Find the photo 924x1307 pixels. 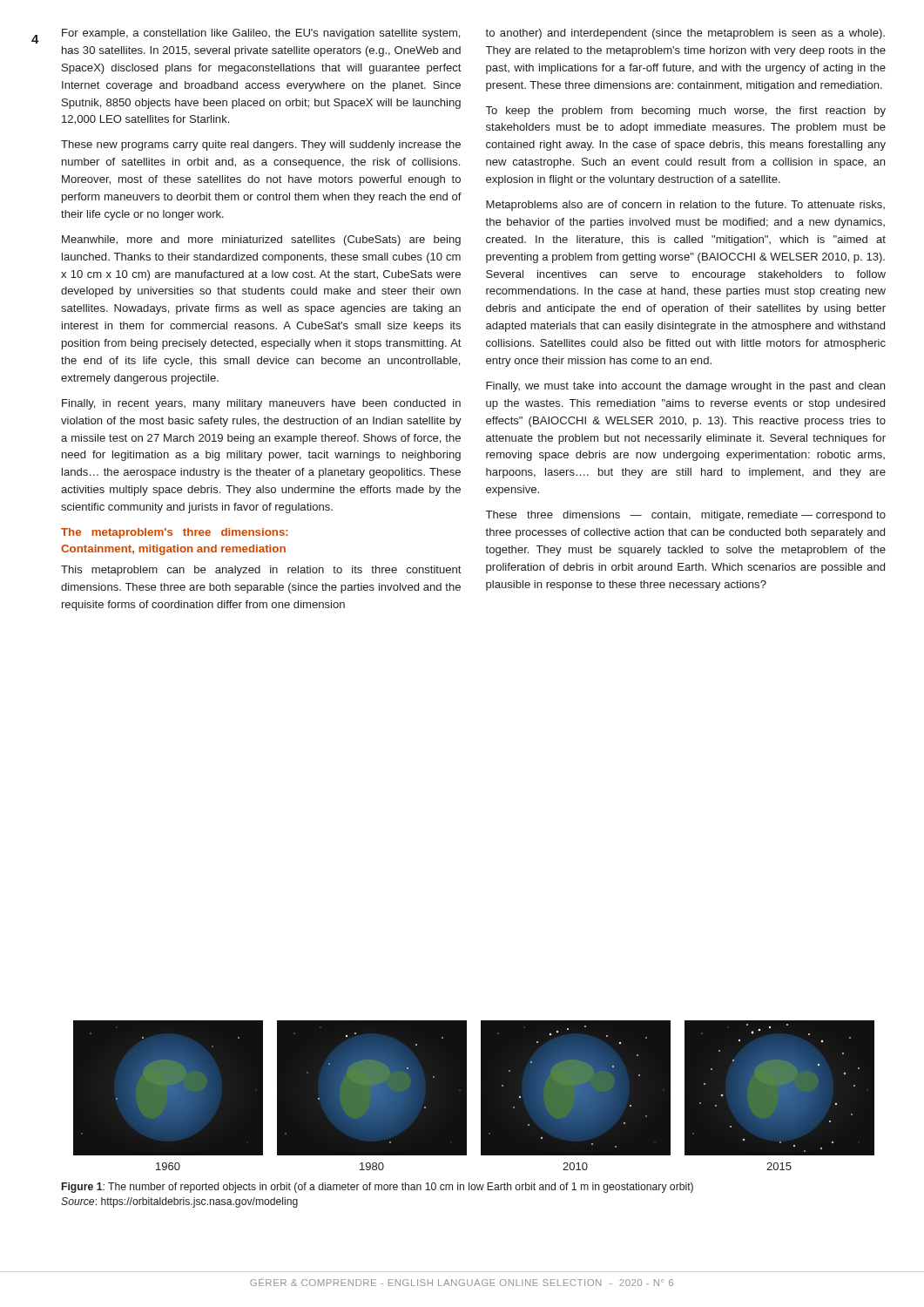tap(473, 1115)
